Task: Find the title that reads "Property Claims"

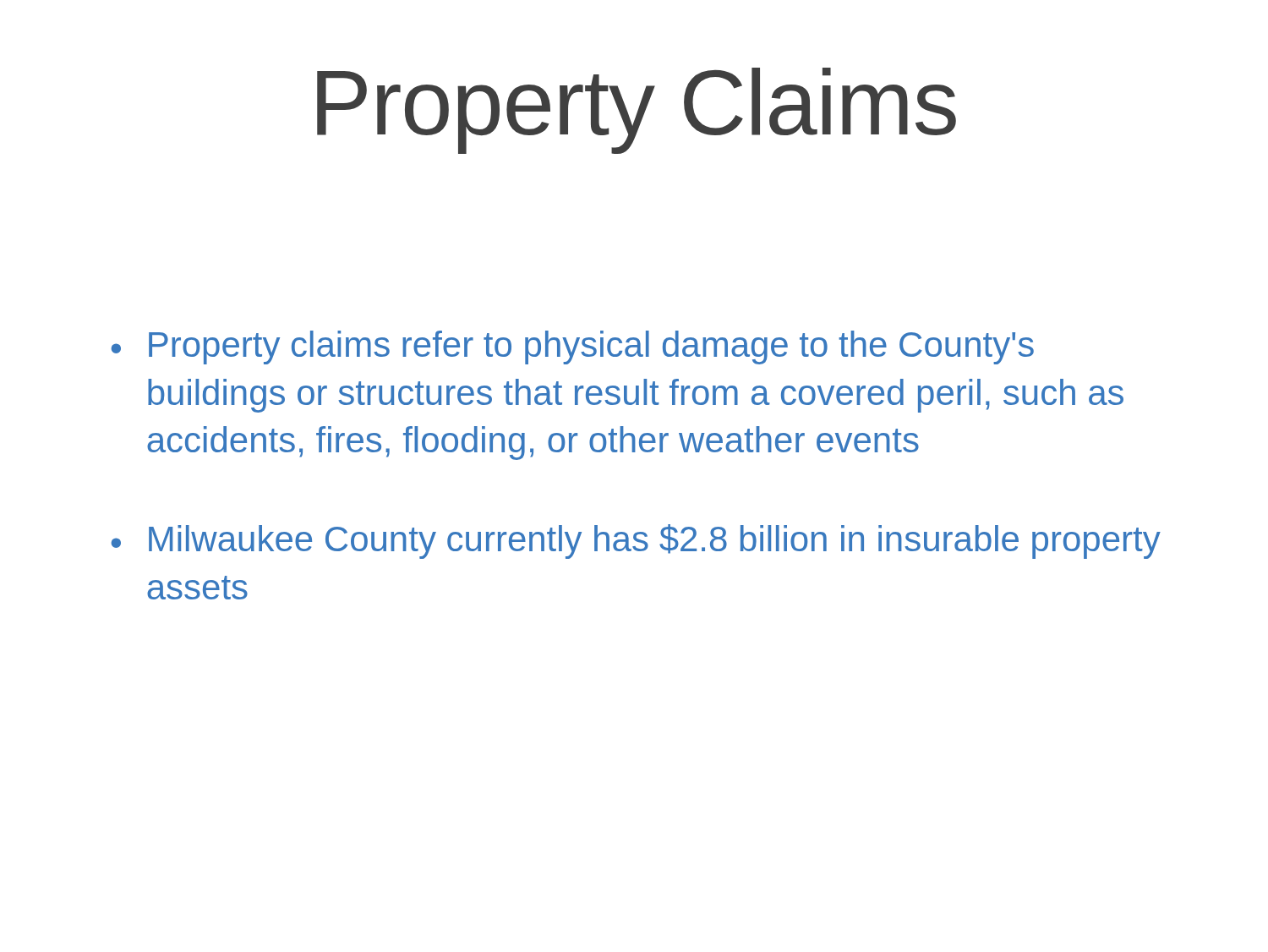Action: click(x=634, y=102)
